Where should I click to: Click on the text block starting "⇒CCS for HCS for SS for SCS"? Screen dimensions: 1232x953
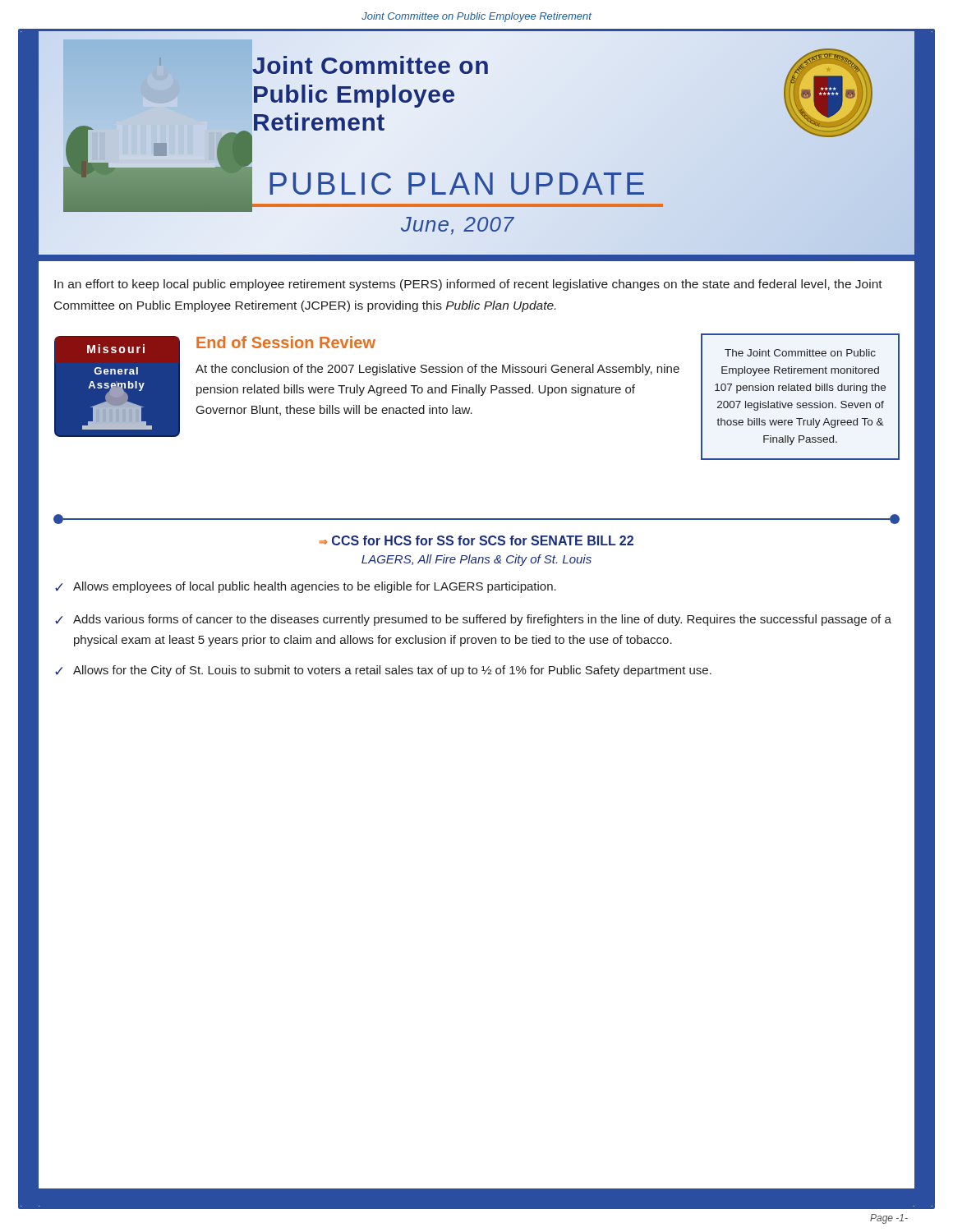click(476, 541)
